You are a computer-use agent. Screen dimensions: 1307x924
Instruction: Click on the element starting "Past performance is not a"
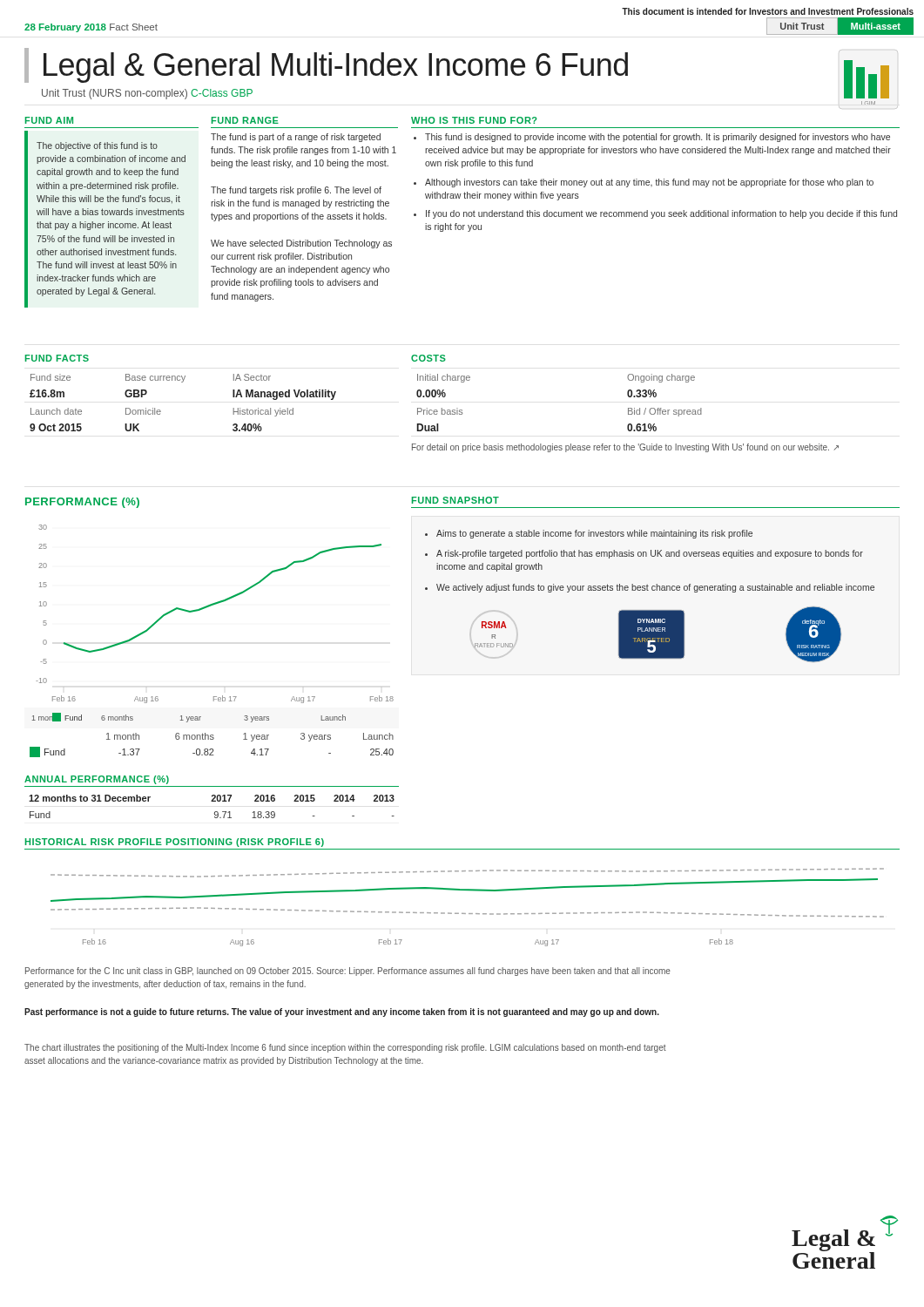(342, 1012)
